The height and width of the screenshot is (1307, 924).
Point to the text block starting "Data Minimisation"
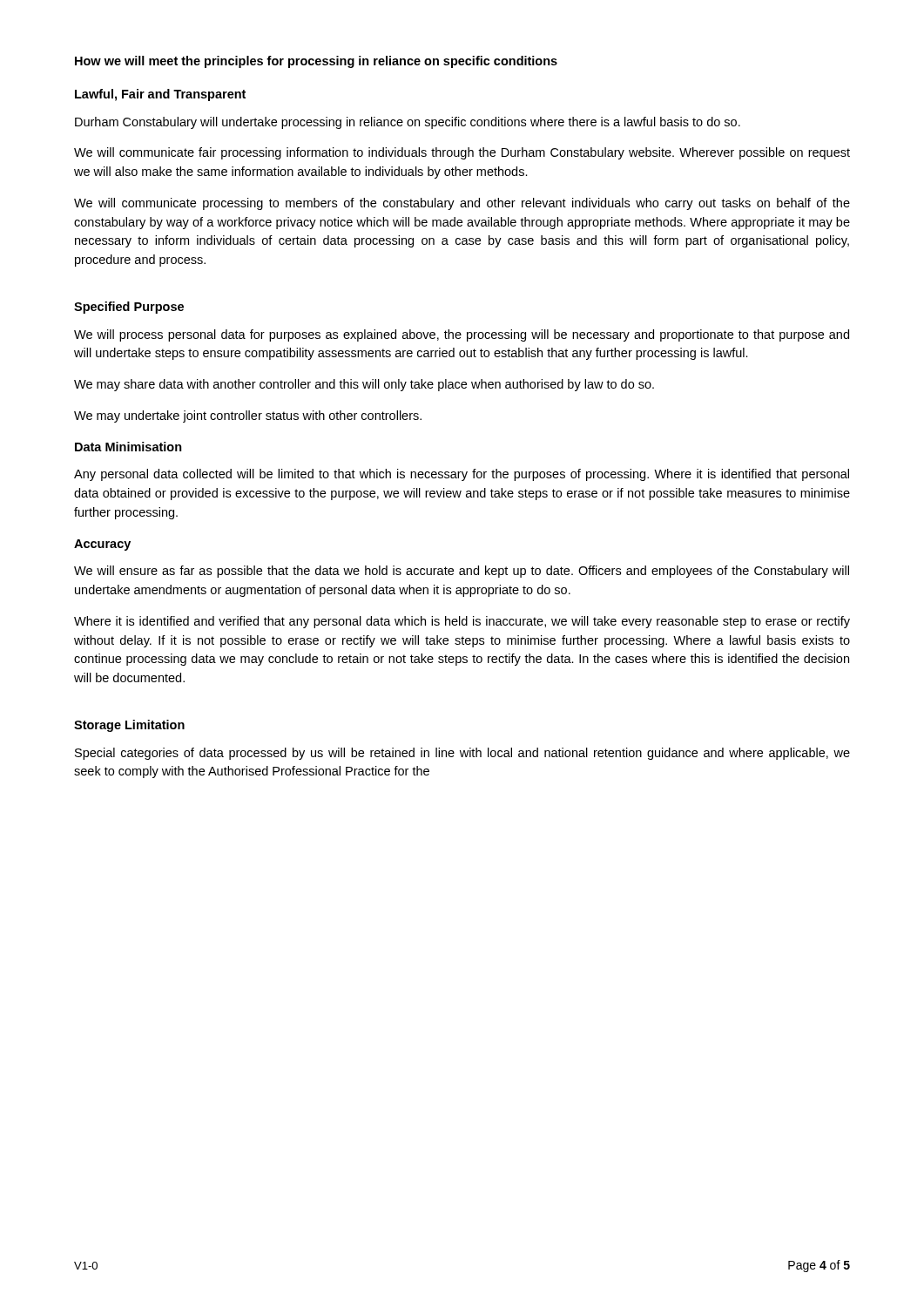click(128, 447)
